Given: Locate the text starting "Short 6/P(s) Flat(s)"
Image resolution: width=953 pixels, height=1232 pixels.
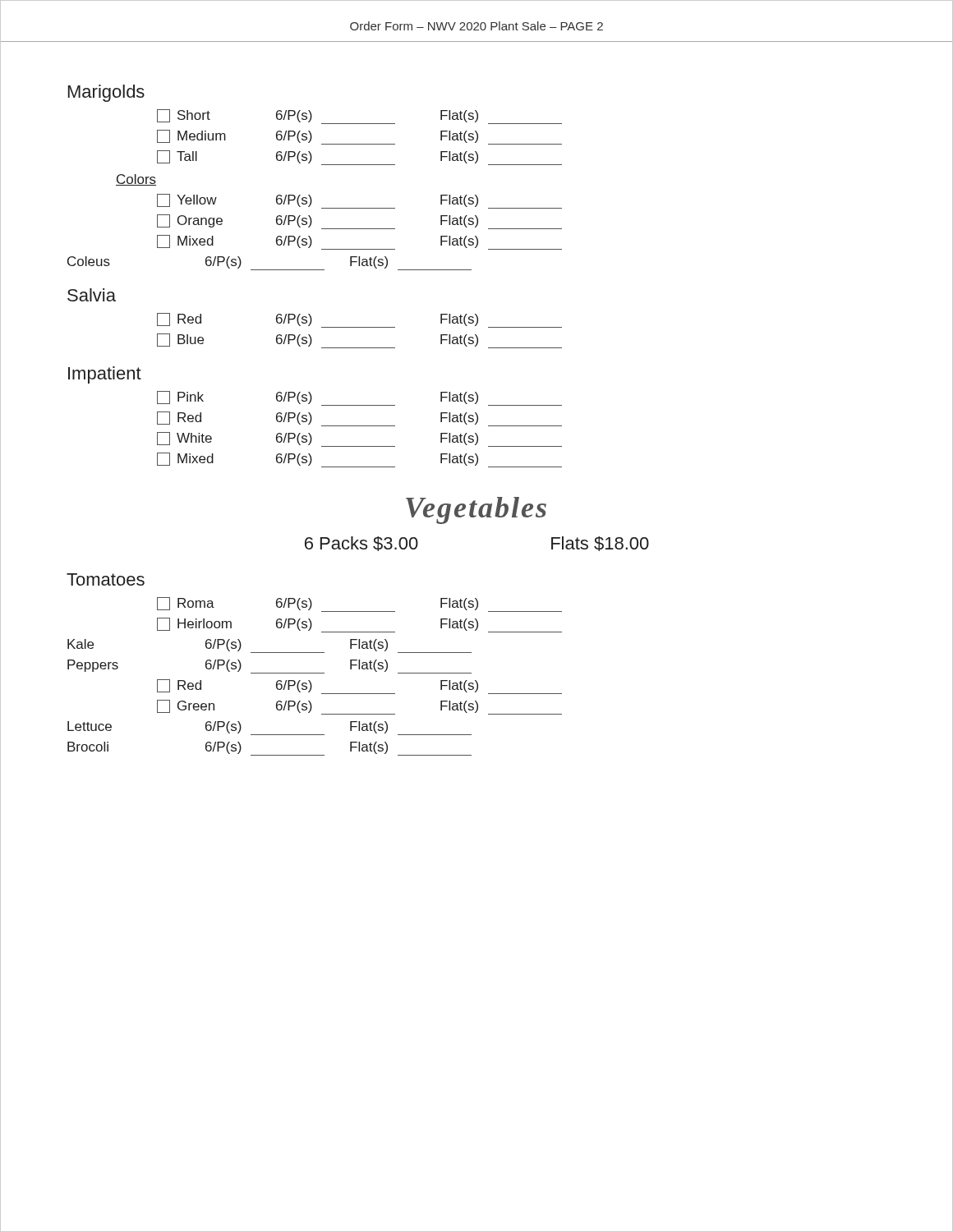Looking at the screenshot, I should pos(364,116).
